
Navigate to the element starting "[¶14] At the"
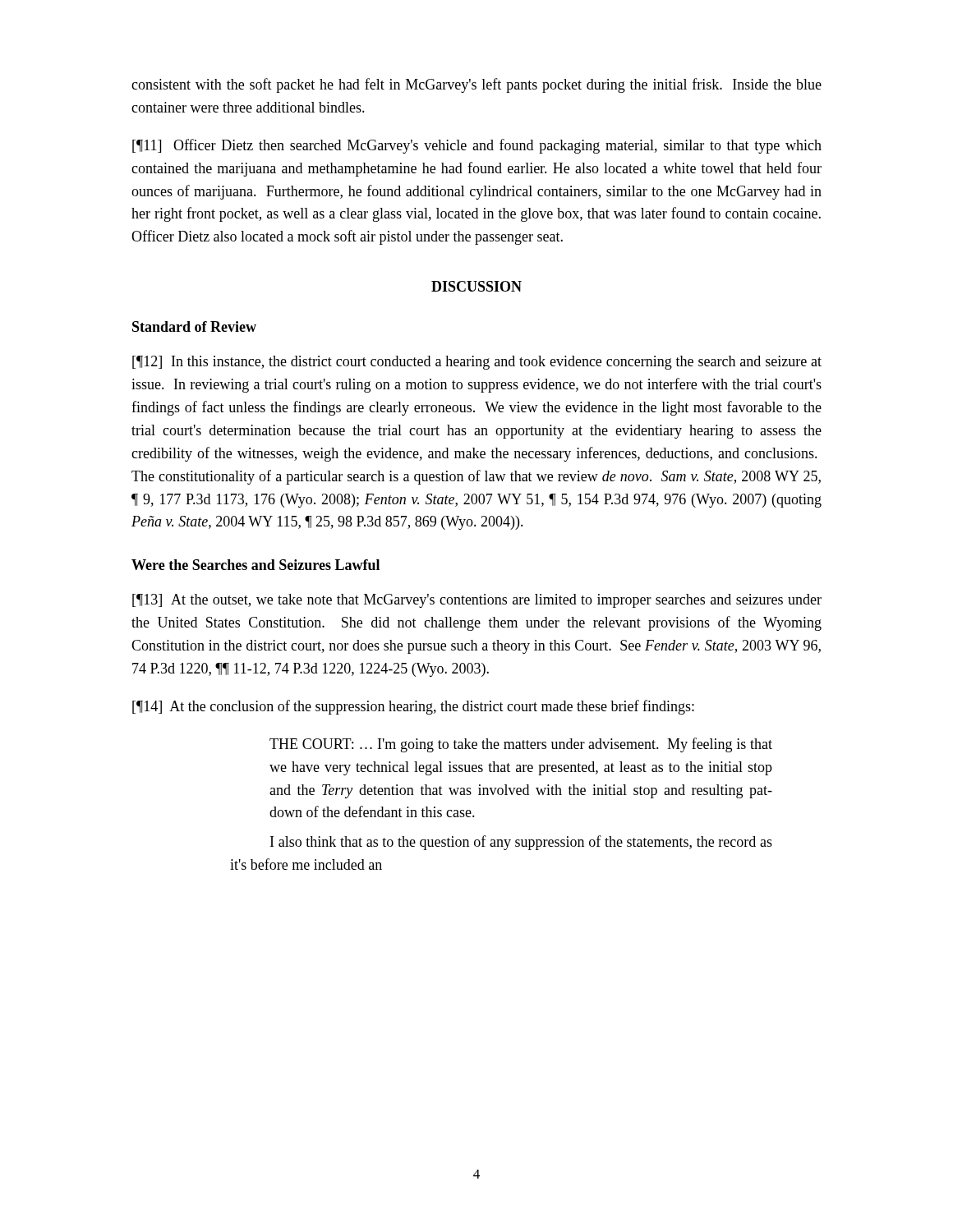[413, 706]
